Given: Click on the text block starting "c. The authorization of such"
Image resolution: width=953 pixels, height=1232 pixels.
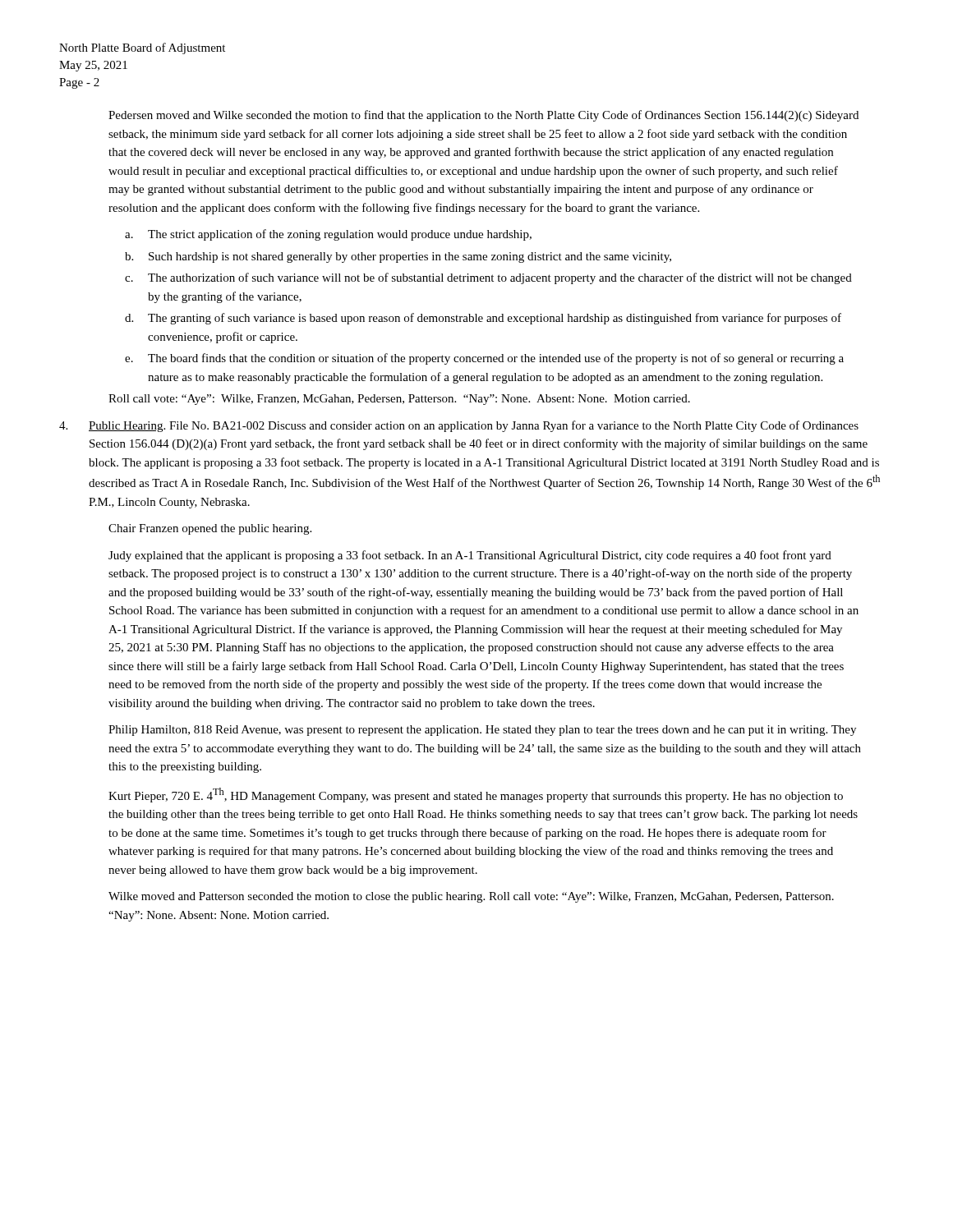Looking at the screenshot, I should 493,287.
